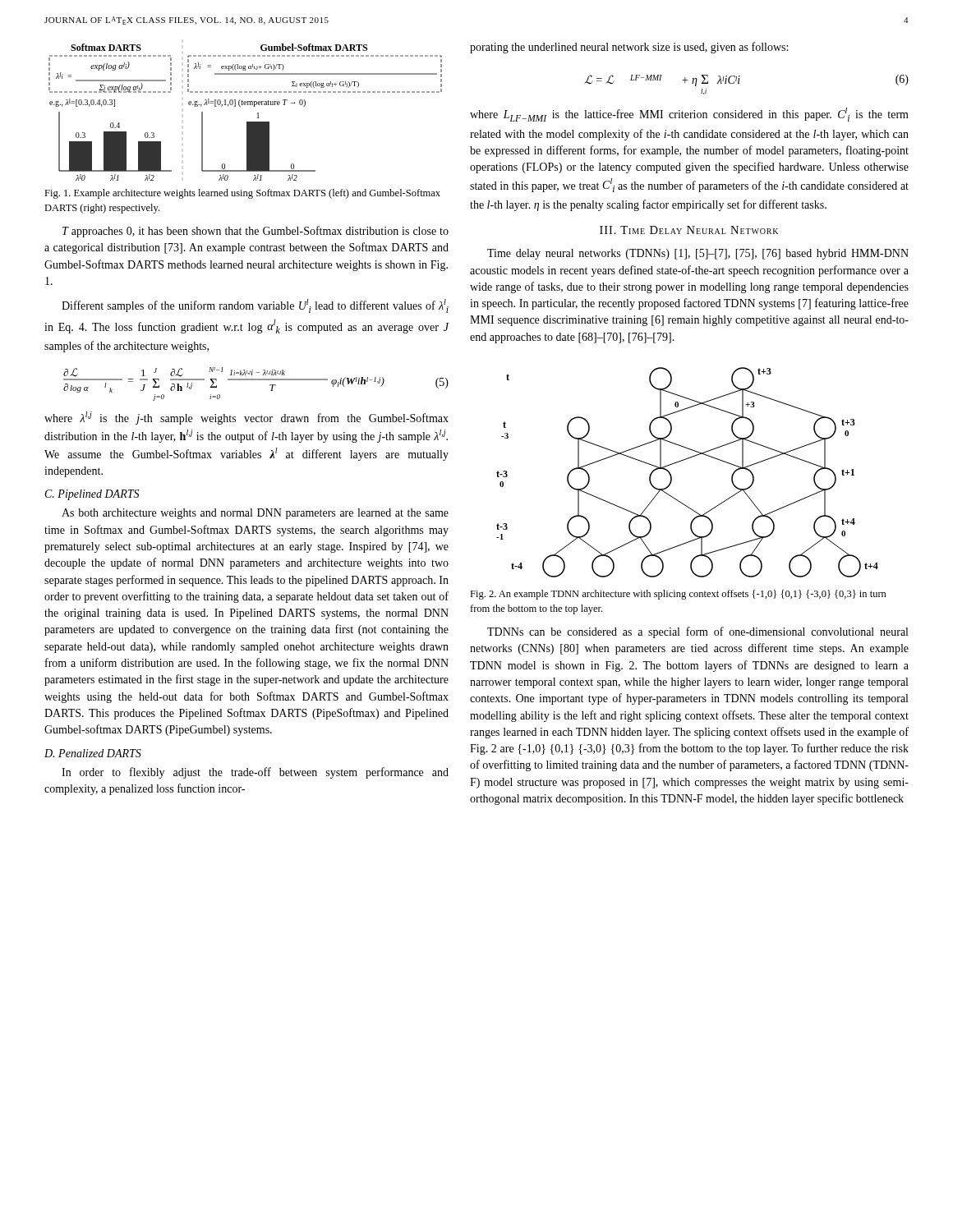
Task: Click on the text block containing "where λl,j is the j-th sample"
Action: click(246, 444)
